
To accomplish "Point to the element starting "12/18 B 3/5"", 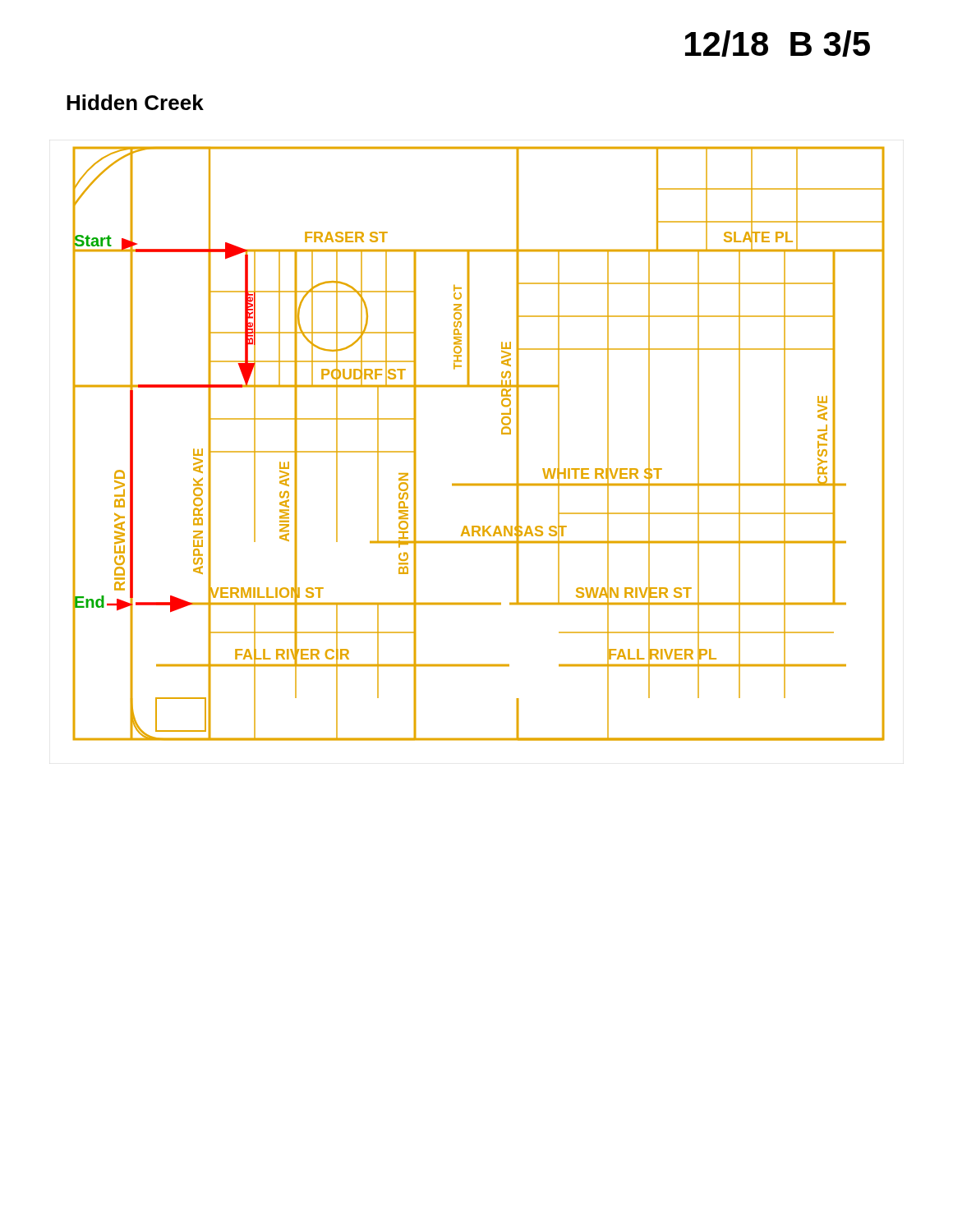I will point(777,44).
